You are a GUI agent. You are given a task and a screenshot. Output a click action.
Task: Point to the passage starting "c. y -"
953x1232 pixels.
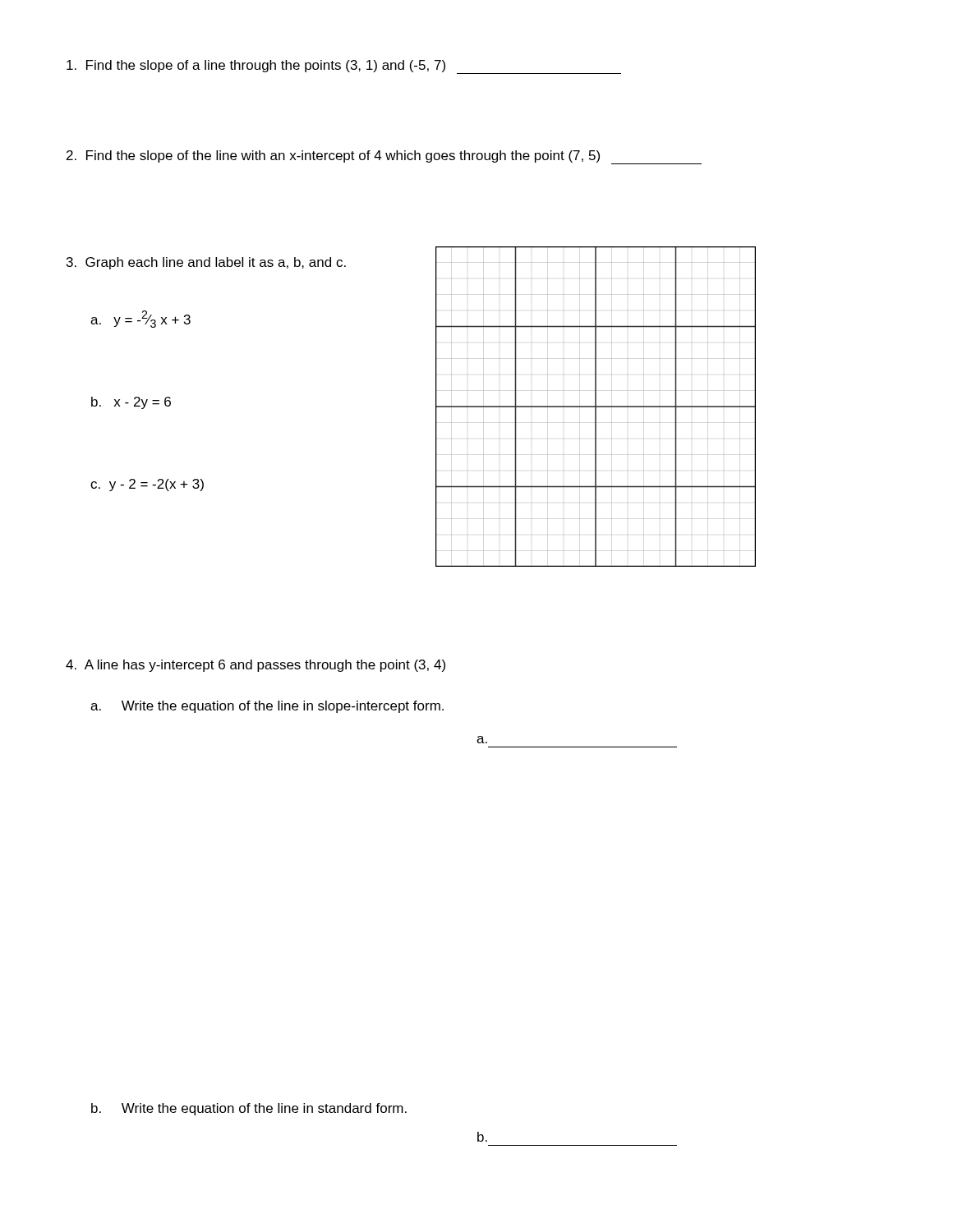pos(147,484)
